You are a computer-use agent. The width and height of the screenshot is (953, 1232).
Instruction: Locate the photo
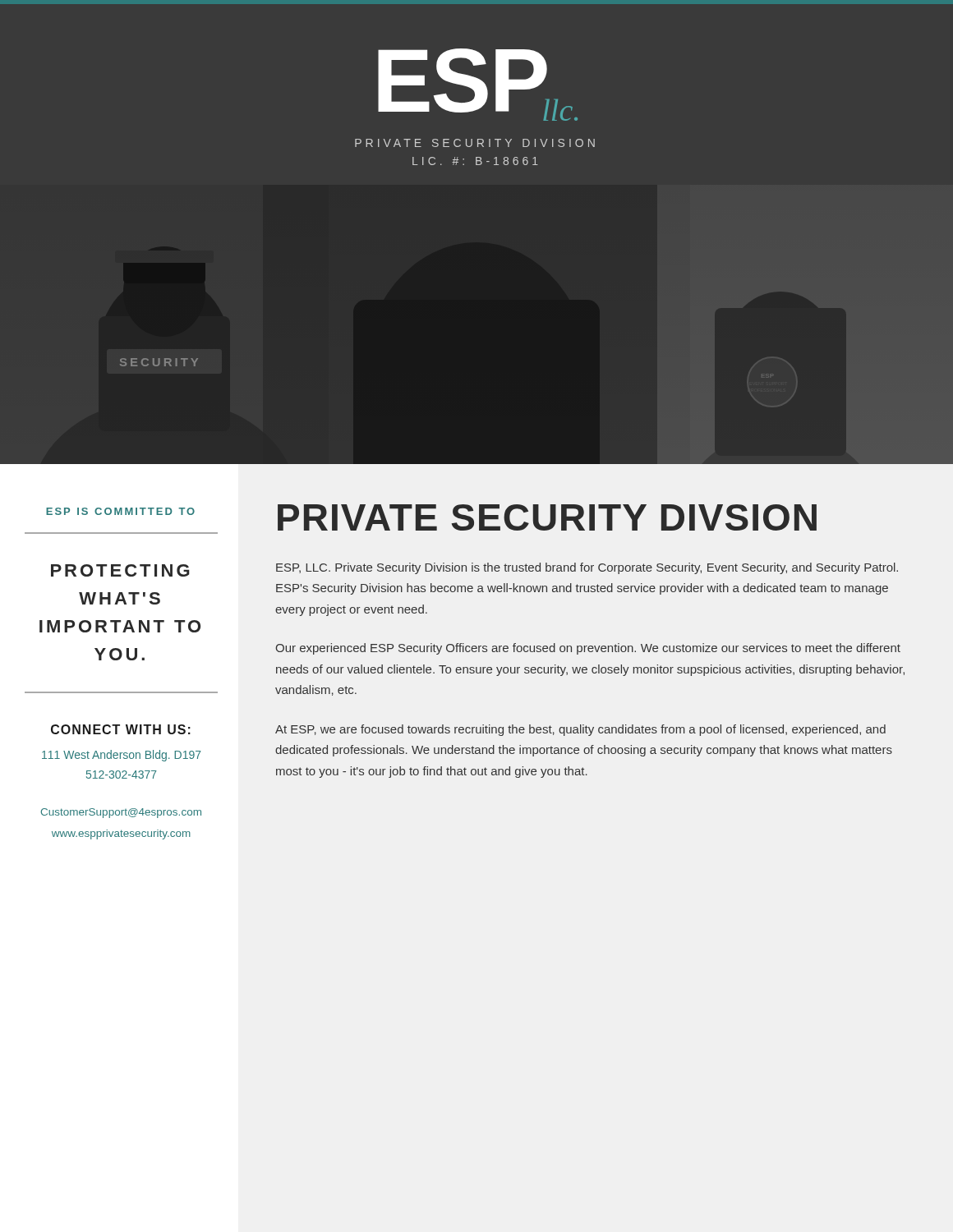tap(476, 324)
